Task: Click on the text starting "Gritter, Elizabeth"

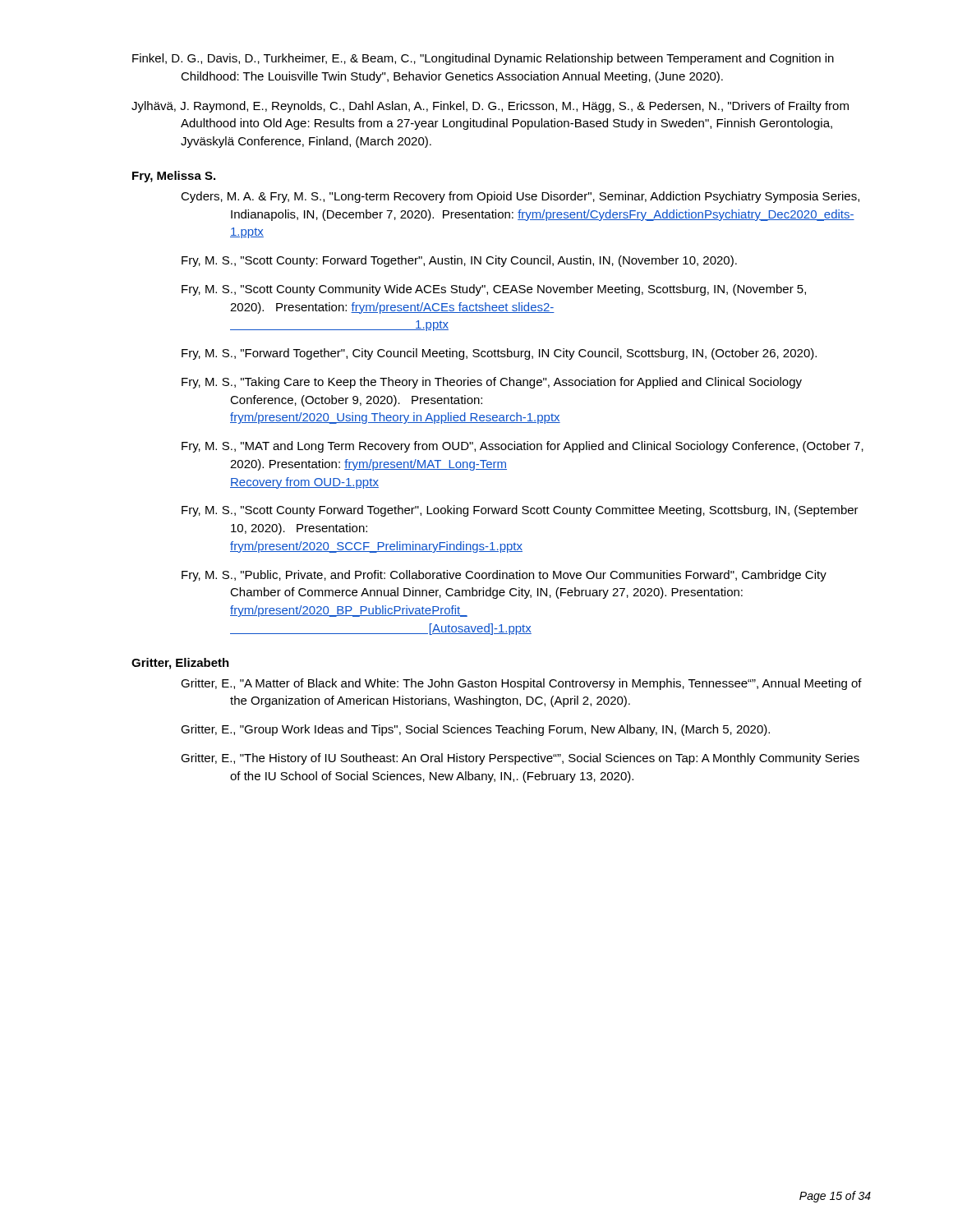Action: tap(180, 662)
